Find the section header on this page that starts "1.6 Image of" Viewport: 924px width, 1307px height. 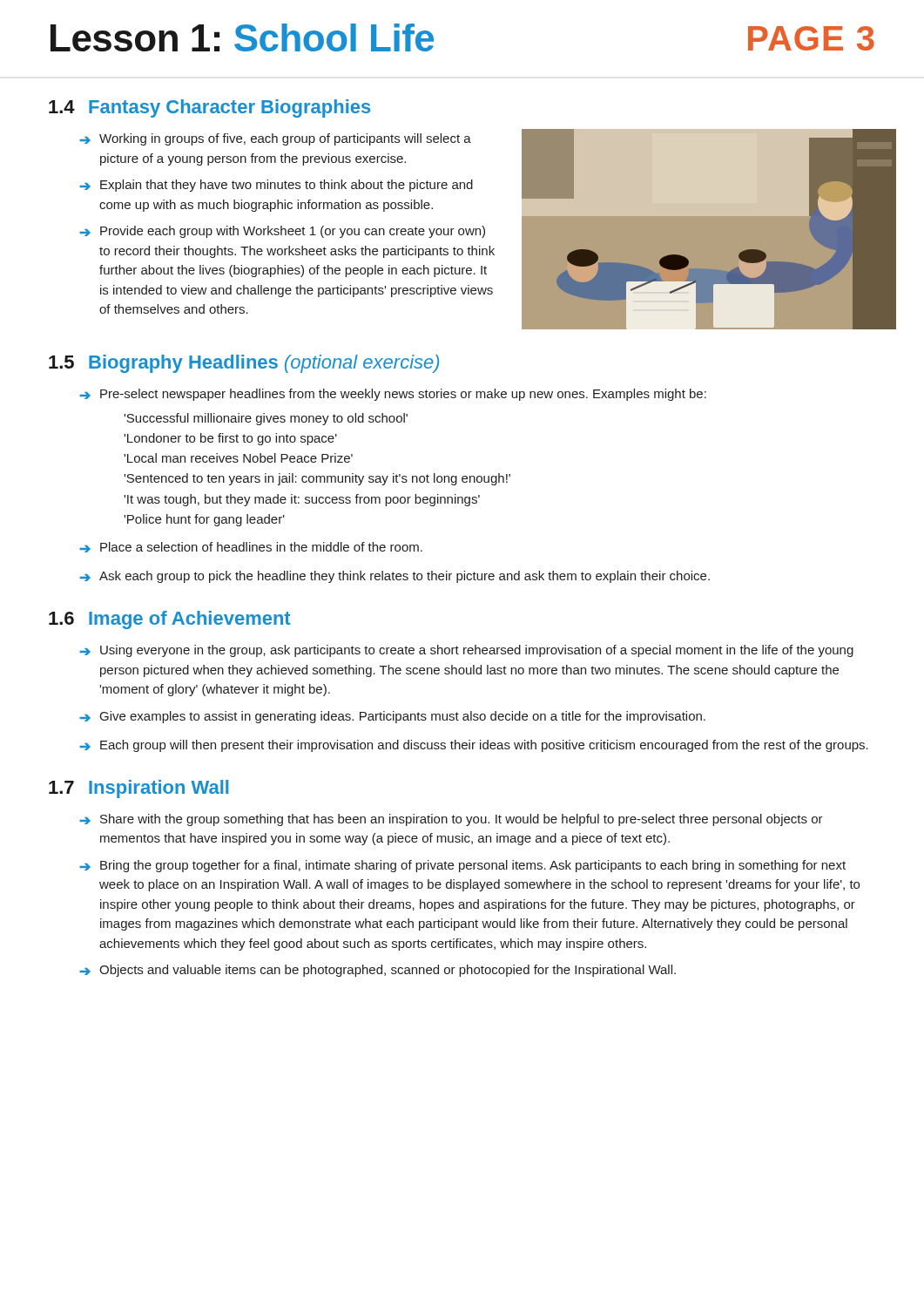tap(169, 619)
